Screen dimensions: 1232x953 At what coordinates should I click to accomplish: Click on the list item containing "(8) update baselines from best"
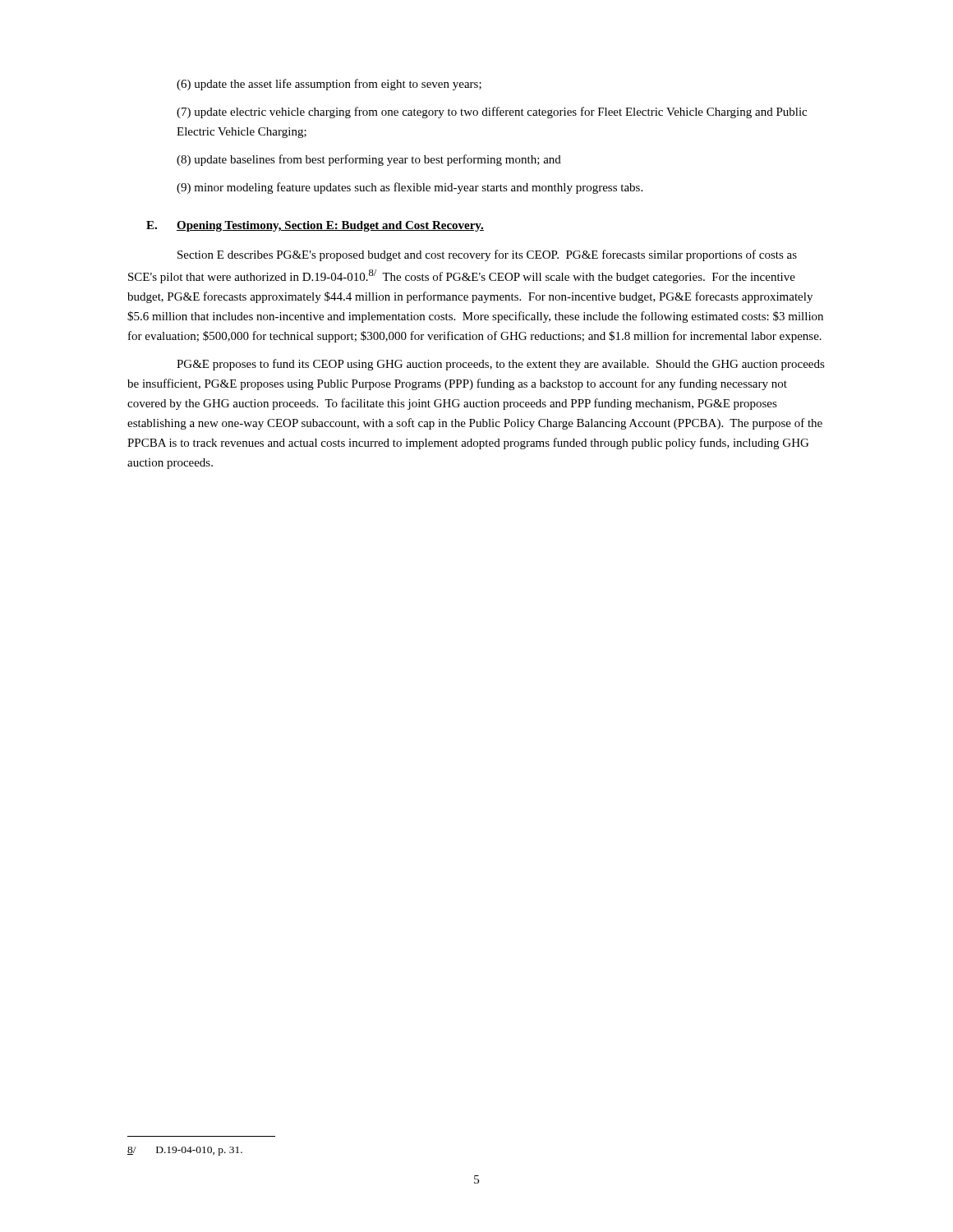pyautogui.click(x=369, y=159)
